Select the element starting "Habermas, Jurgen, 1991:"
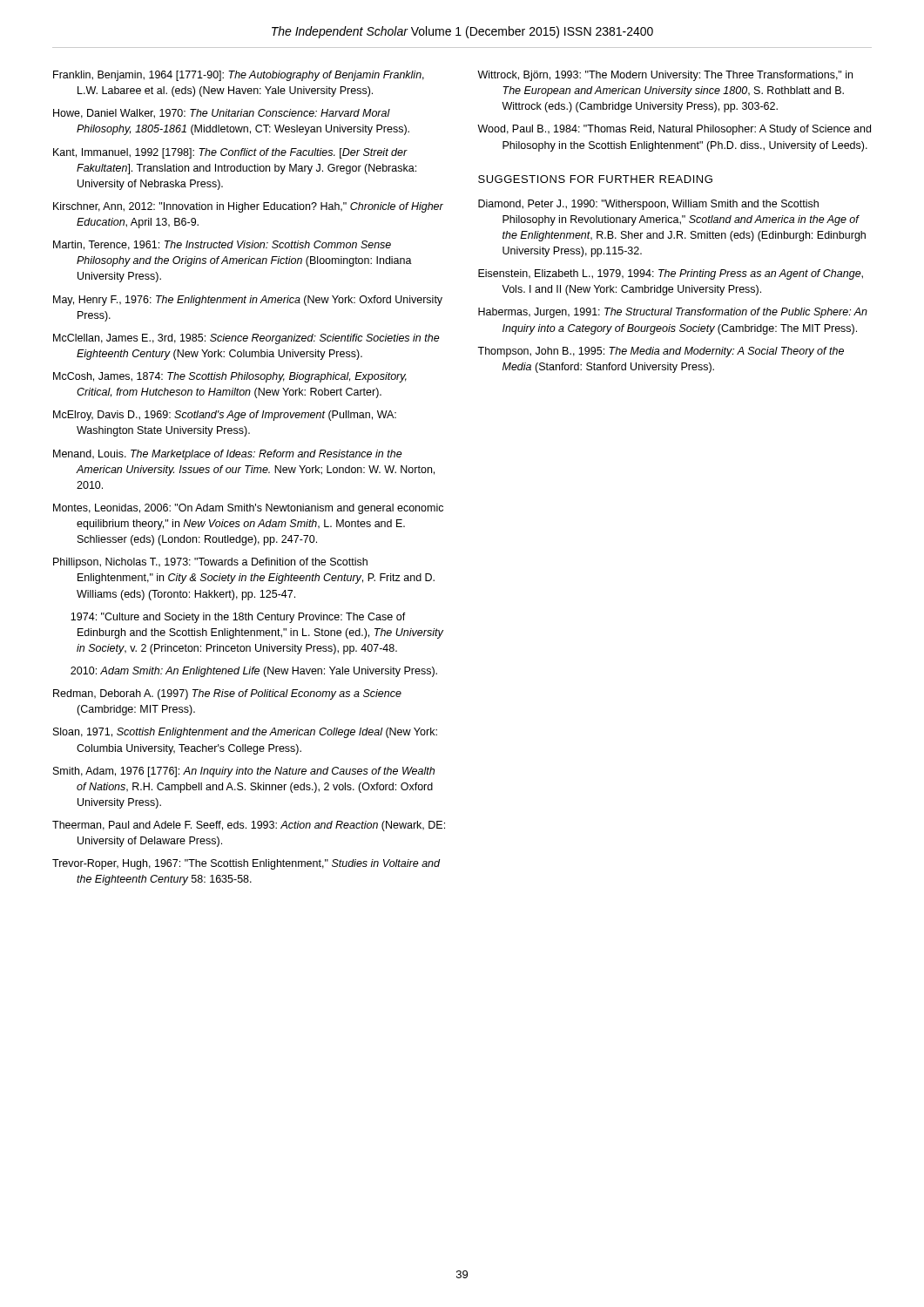This screenshot has width=924, height=1307. tap(673, 320)
